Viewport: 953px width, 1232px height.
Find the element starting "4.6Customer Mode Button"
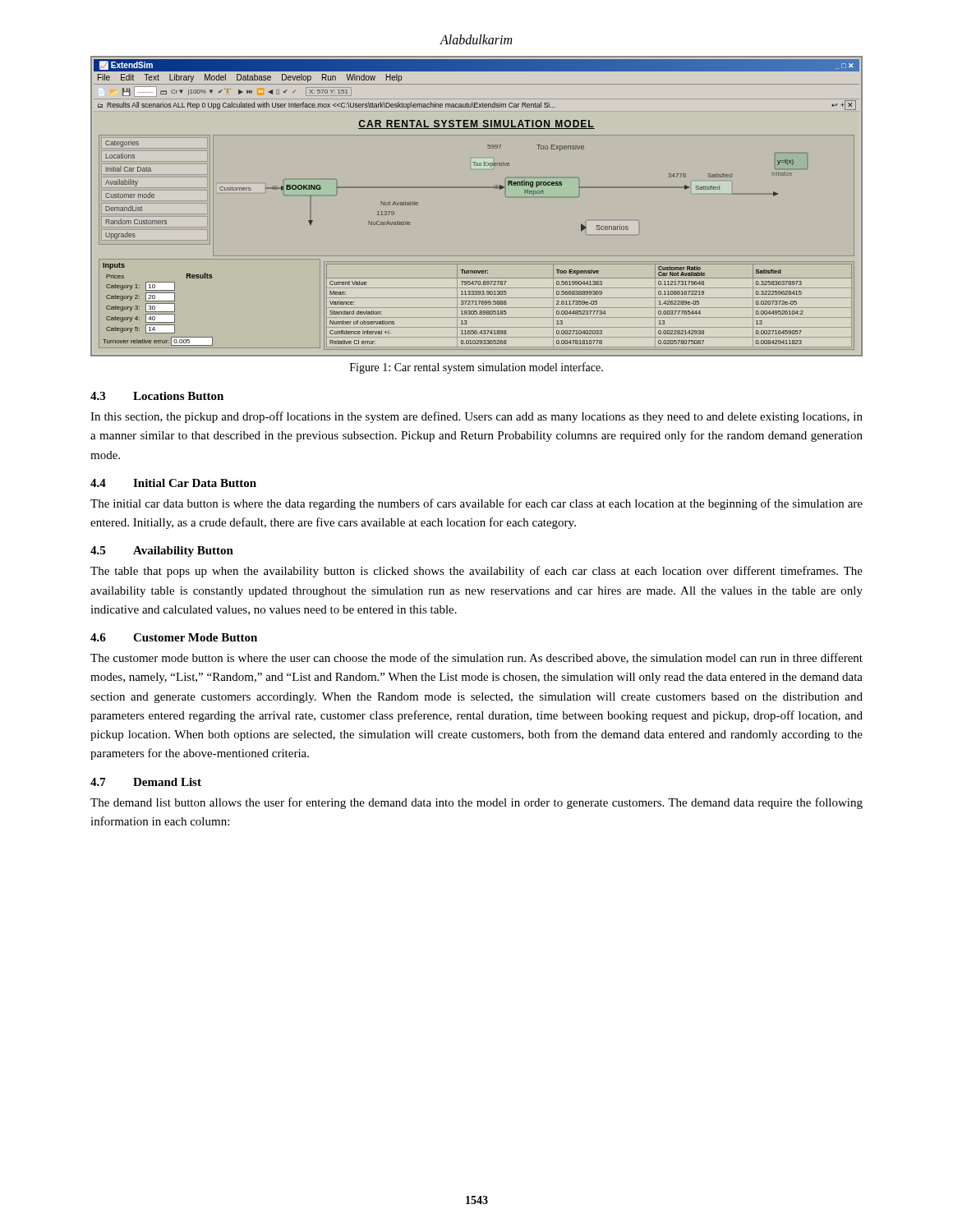tap(174, 638)
